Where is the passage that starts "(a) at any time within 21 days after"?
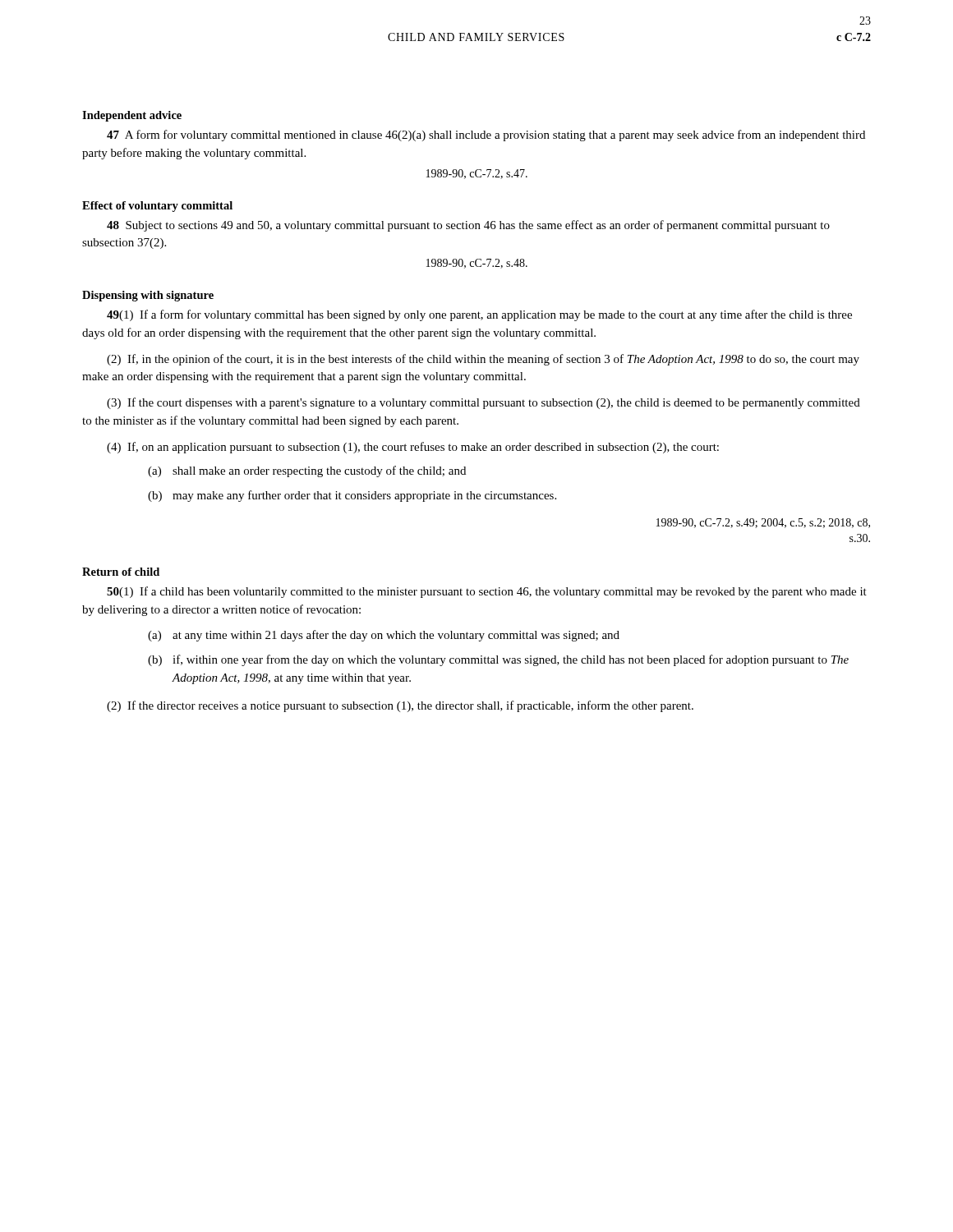953x1232 pixels. (384, 636)
